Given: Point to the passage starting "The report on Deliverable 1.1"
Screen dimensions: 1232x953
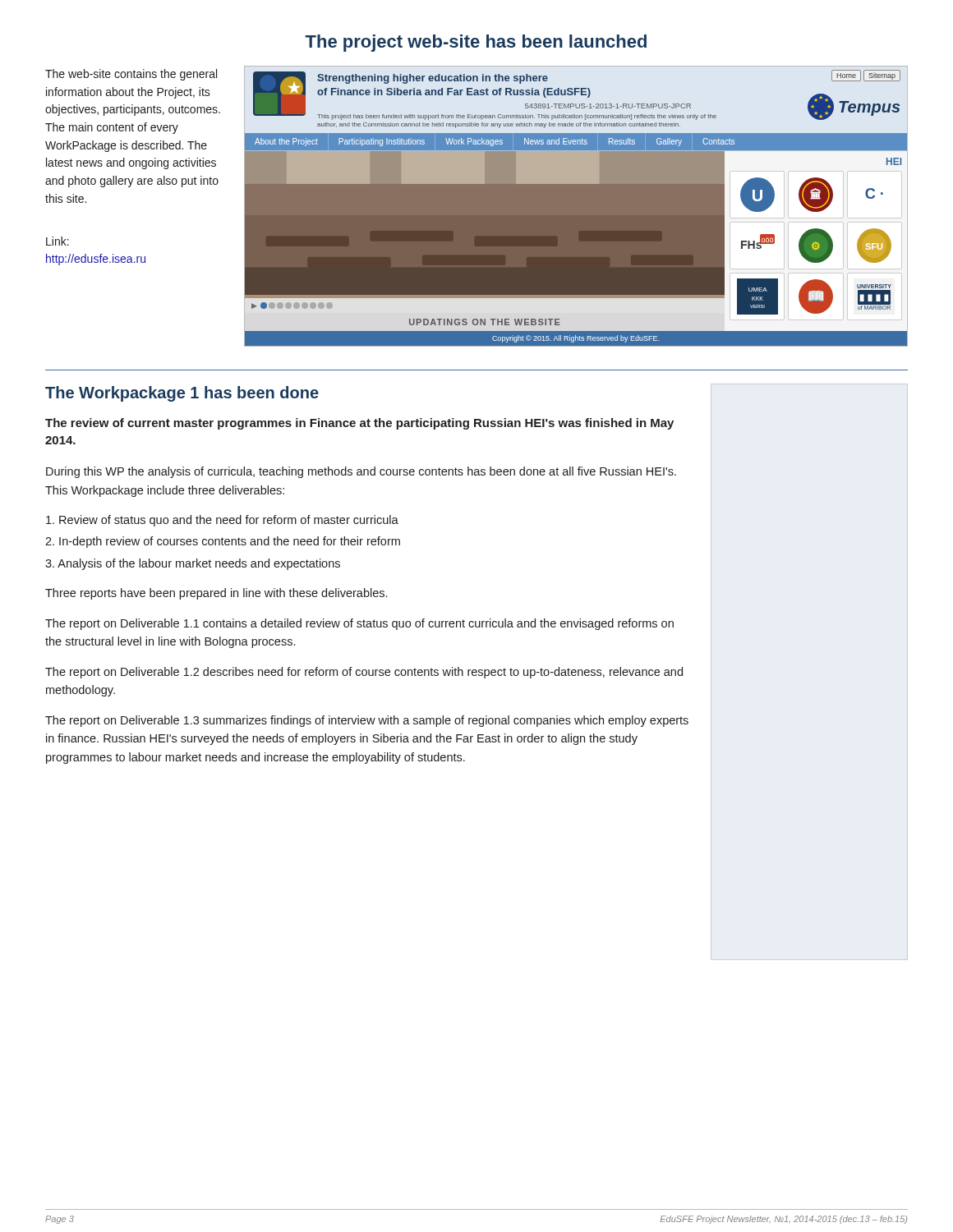Looking at the screenshot, I should (x=360, y=633).
